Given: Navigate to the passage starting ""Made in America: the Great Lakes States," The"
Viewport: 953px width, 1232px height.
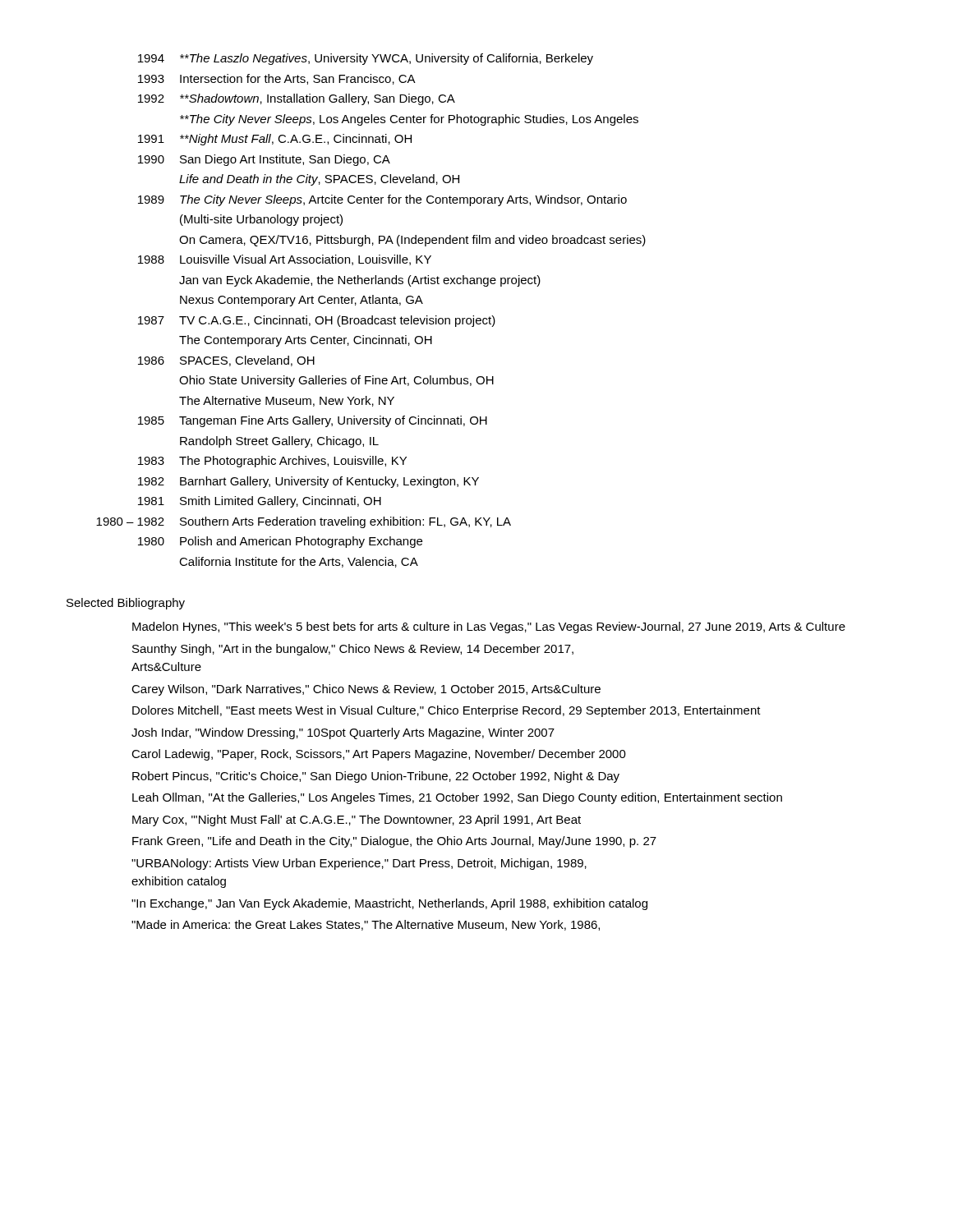Looking at the screenshot, I should (x=366, y=924).
